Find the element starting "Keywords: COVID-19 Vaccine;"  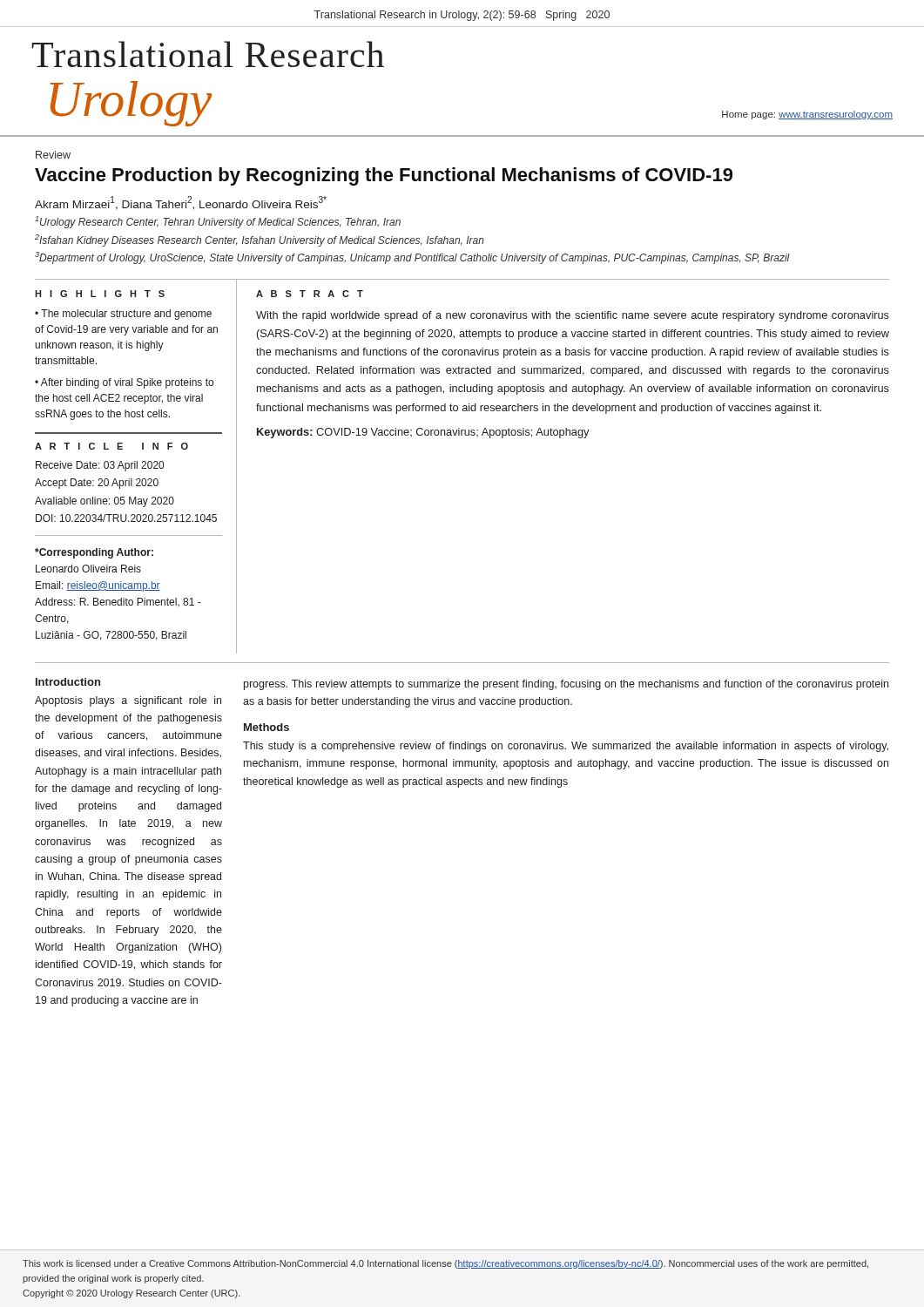423,431
